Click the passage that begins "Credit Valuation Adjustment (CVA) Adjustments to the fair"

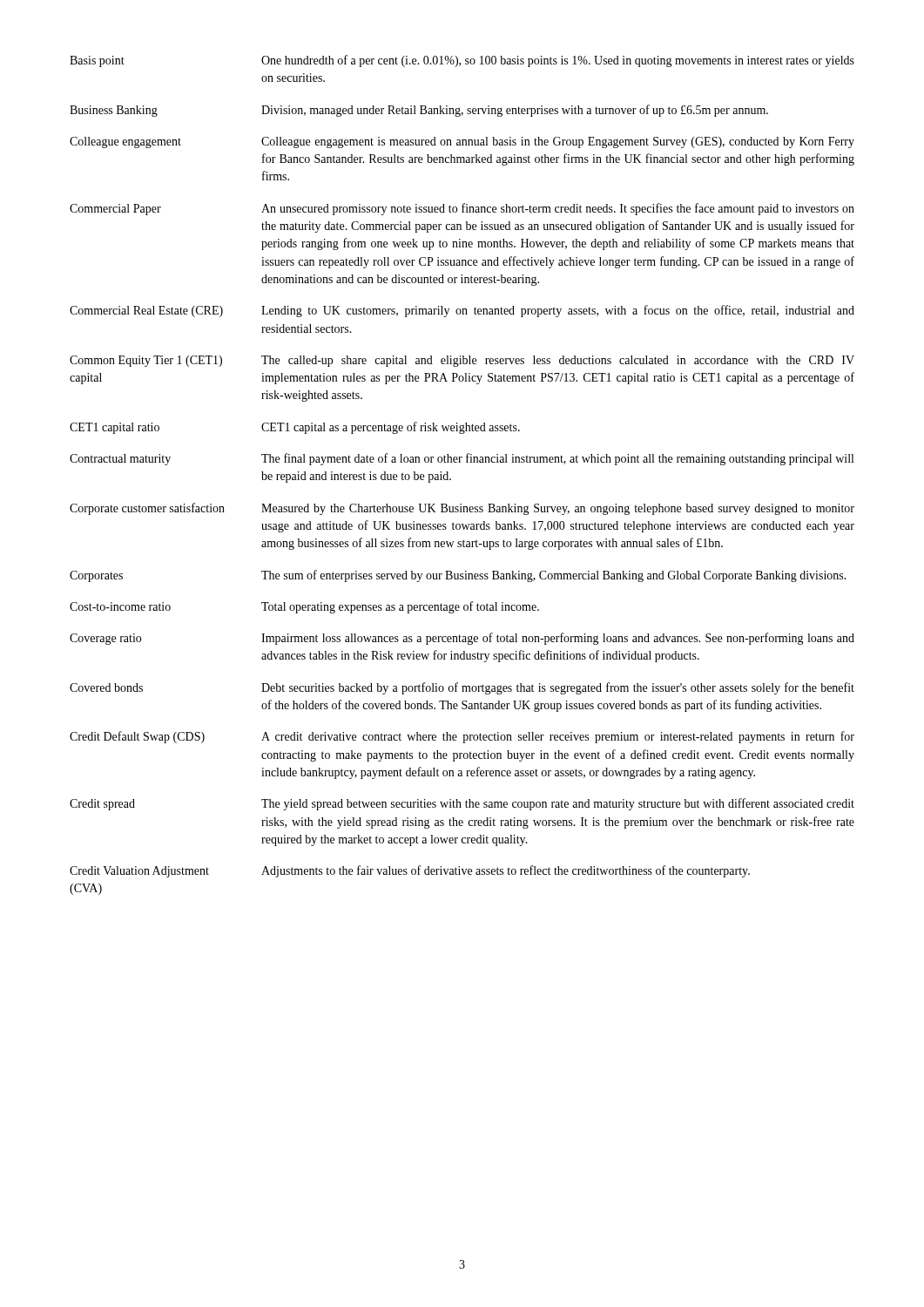point(462,880)
